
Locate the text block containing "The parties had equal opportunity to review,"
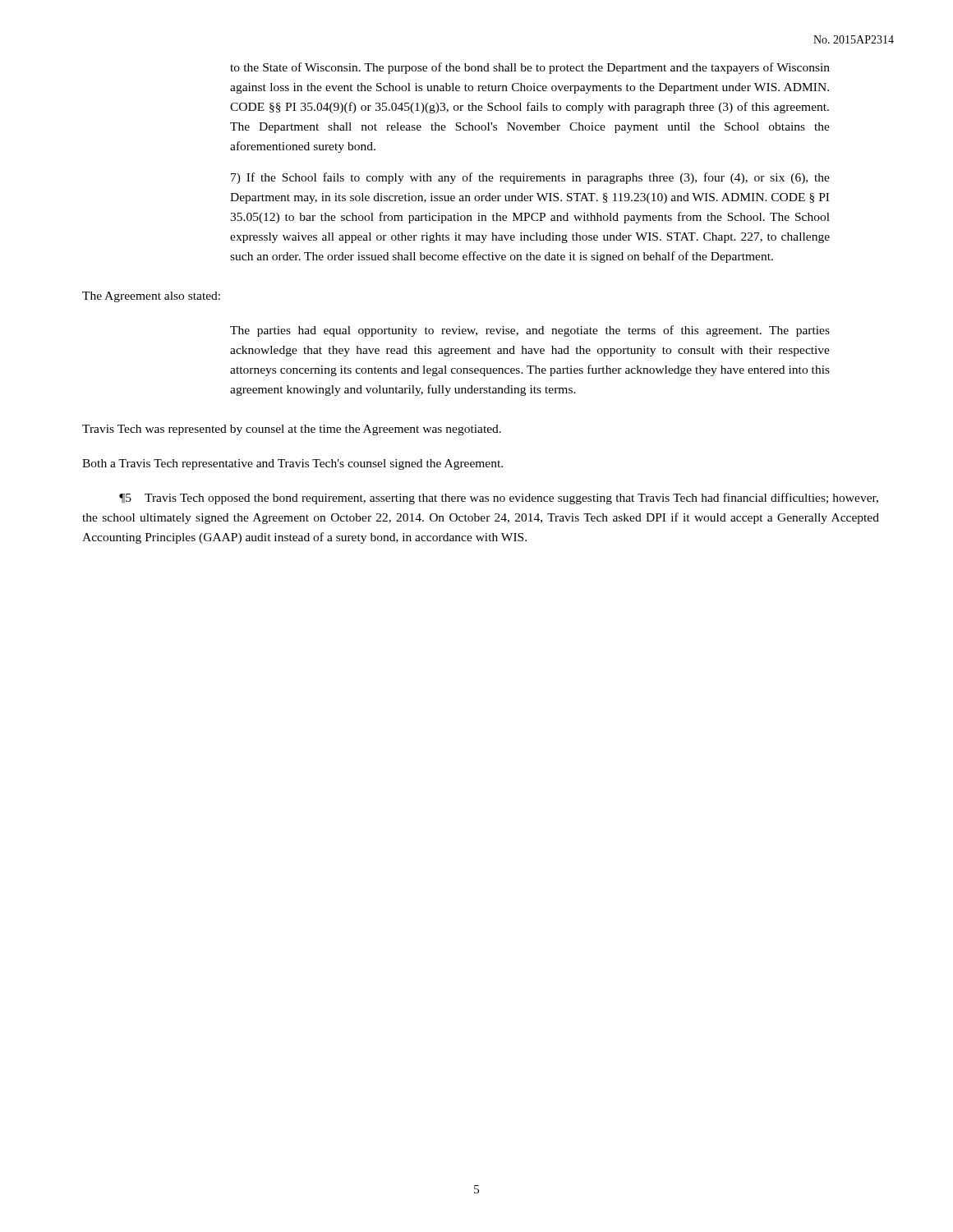(530, 360)
